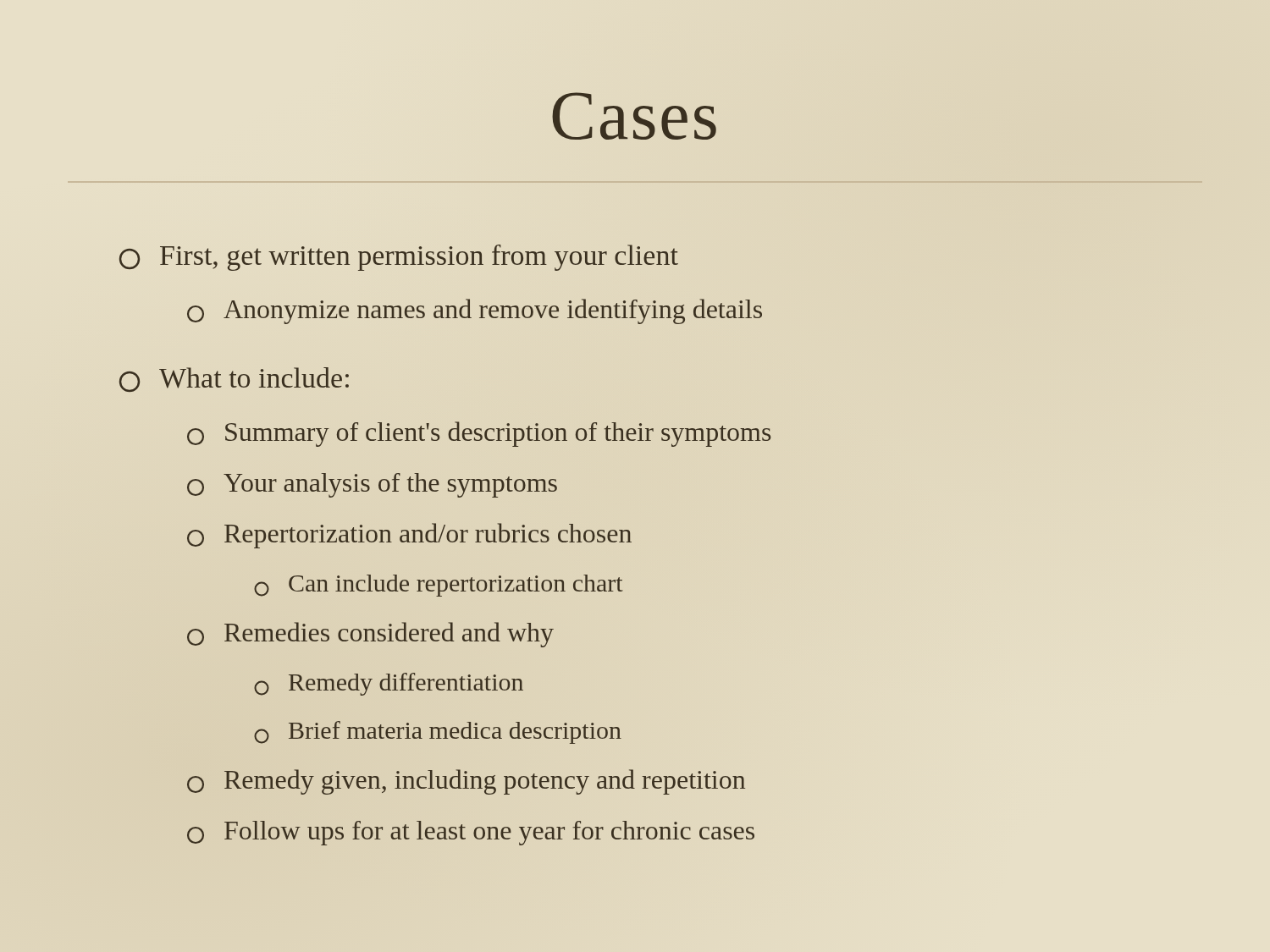Screen dimensions: 952x1270
Task: Select the list item containing "First, get written permission from"
Action: pyautogui.click(x=660, y=258)
